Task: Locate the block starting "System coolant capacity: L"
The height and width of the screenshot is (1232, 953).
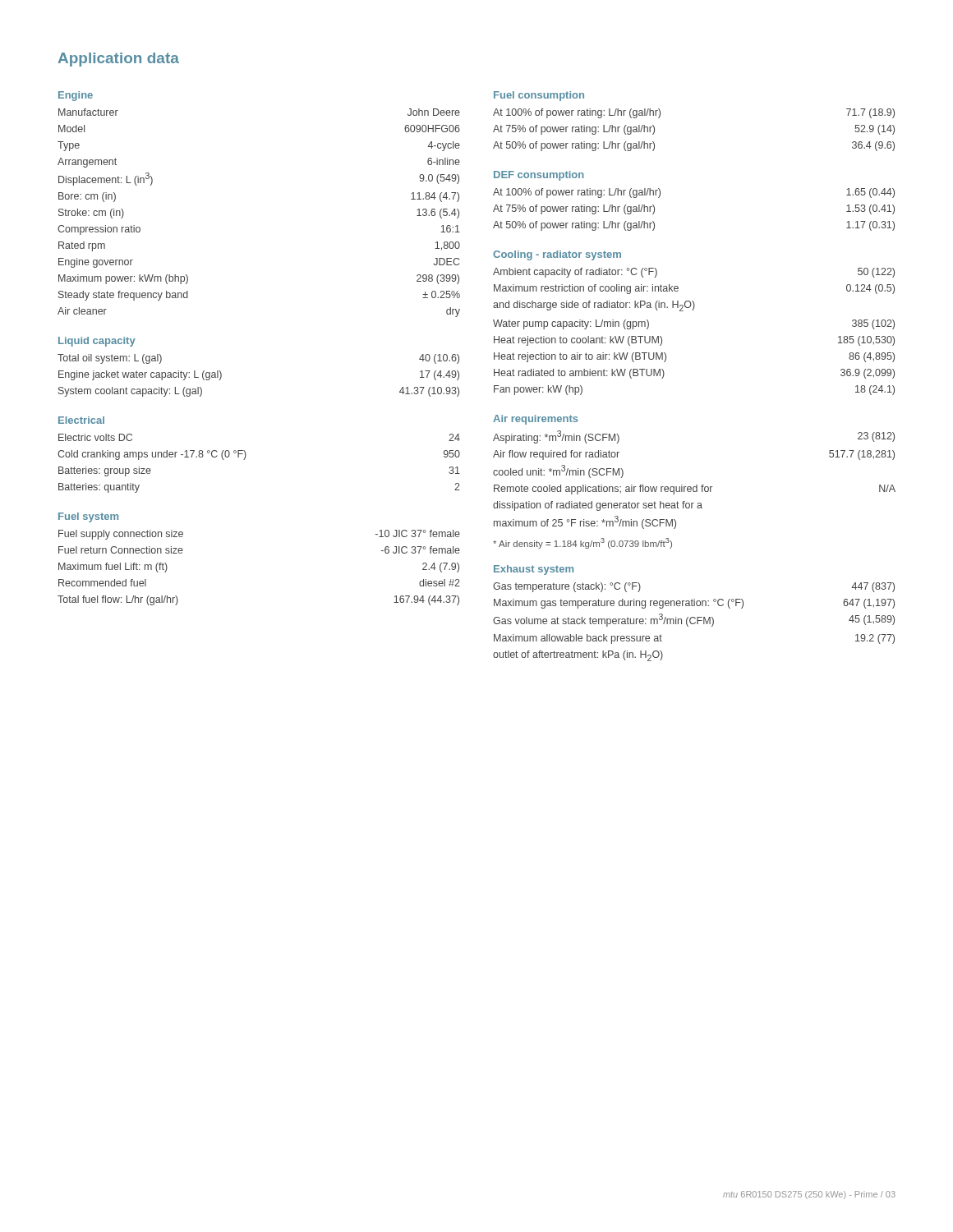Action: coord(132,391)
